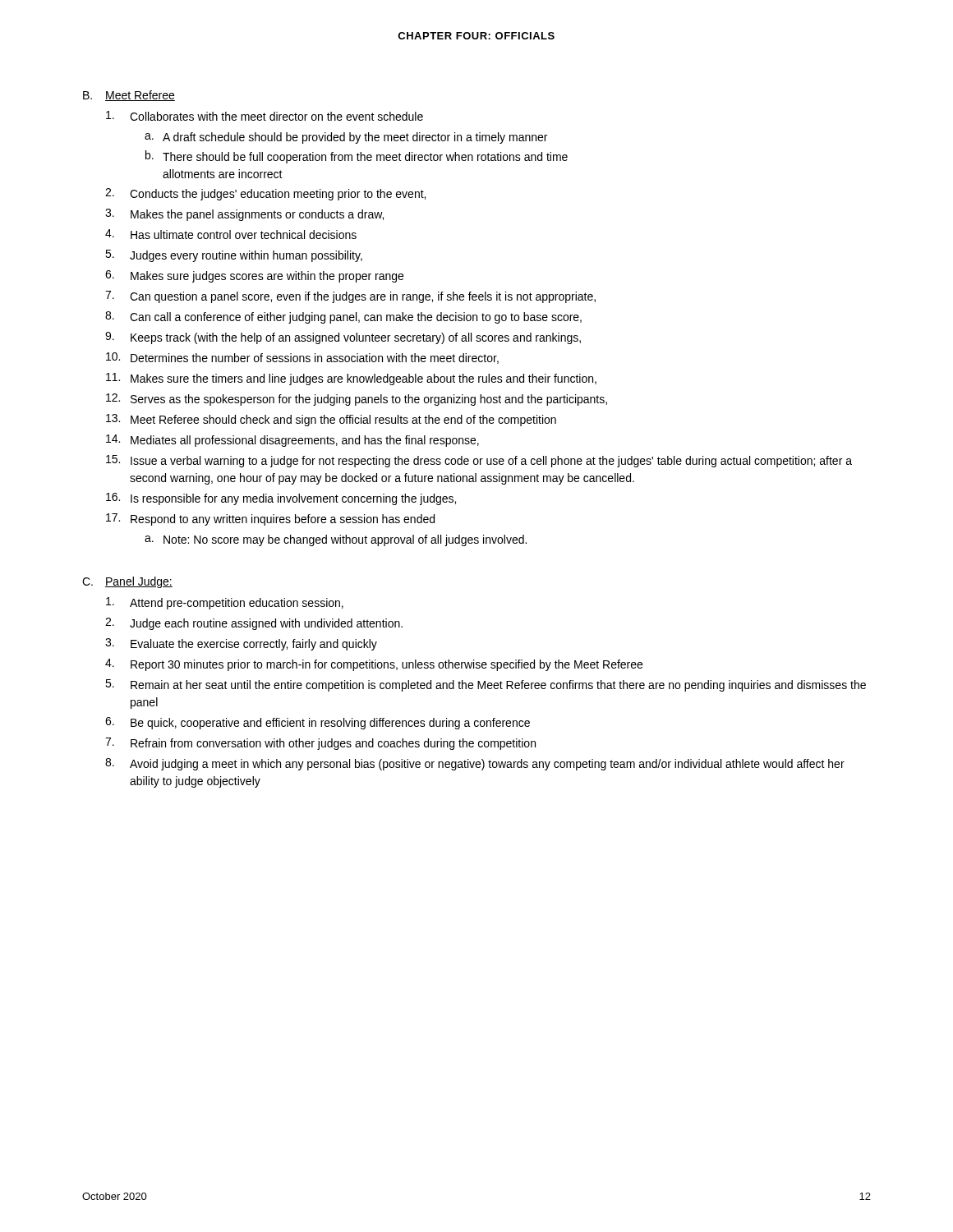This screenshot has height=1232, width=953.
Task: Find the list item with the text "11. Makes sure the timers"
Action: (x=351, y=379)
